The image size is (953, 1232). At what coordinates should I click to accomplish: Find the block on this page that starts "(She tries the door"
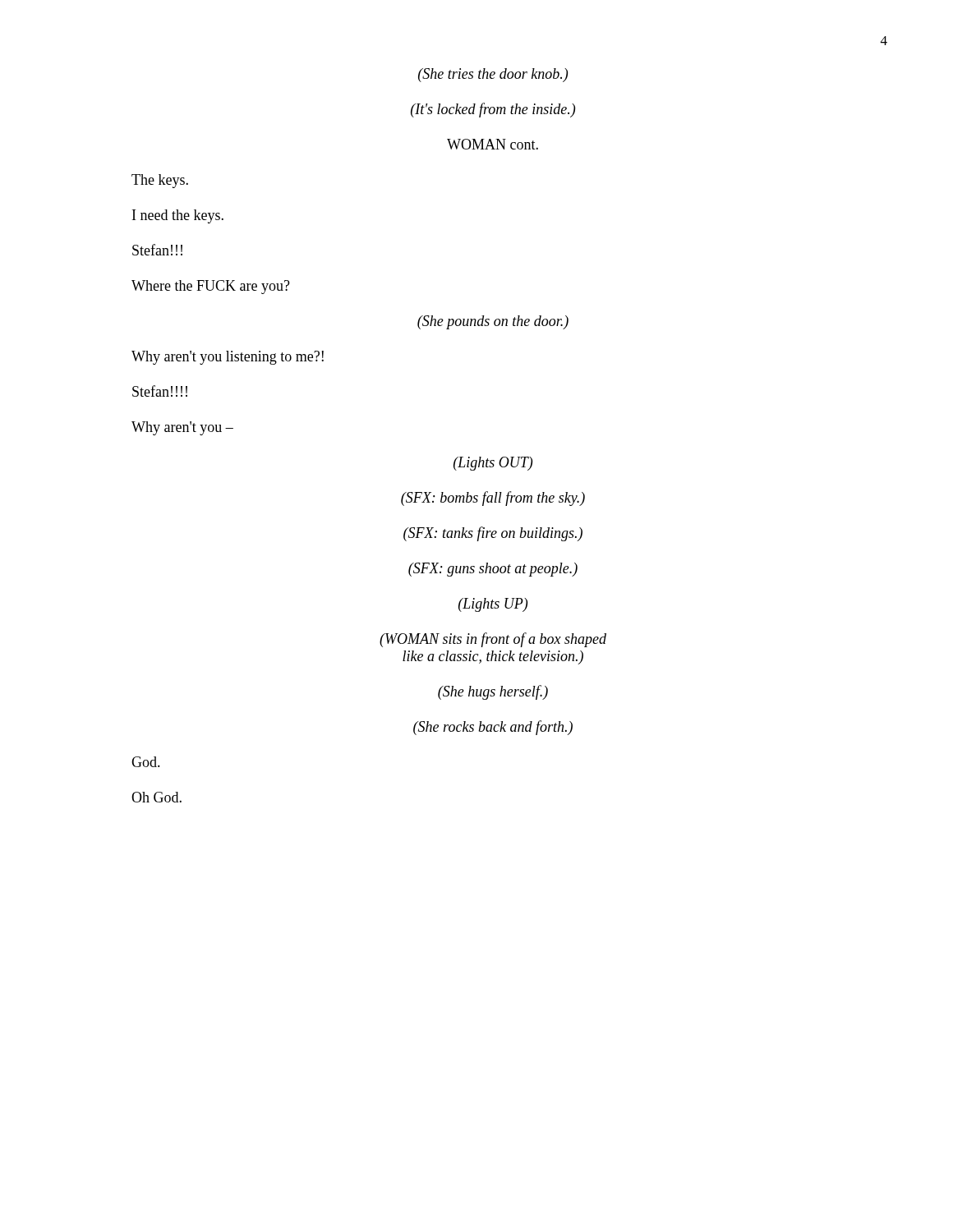493,74
